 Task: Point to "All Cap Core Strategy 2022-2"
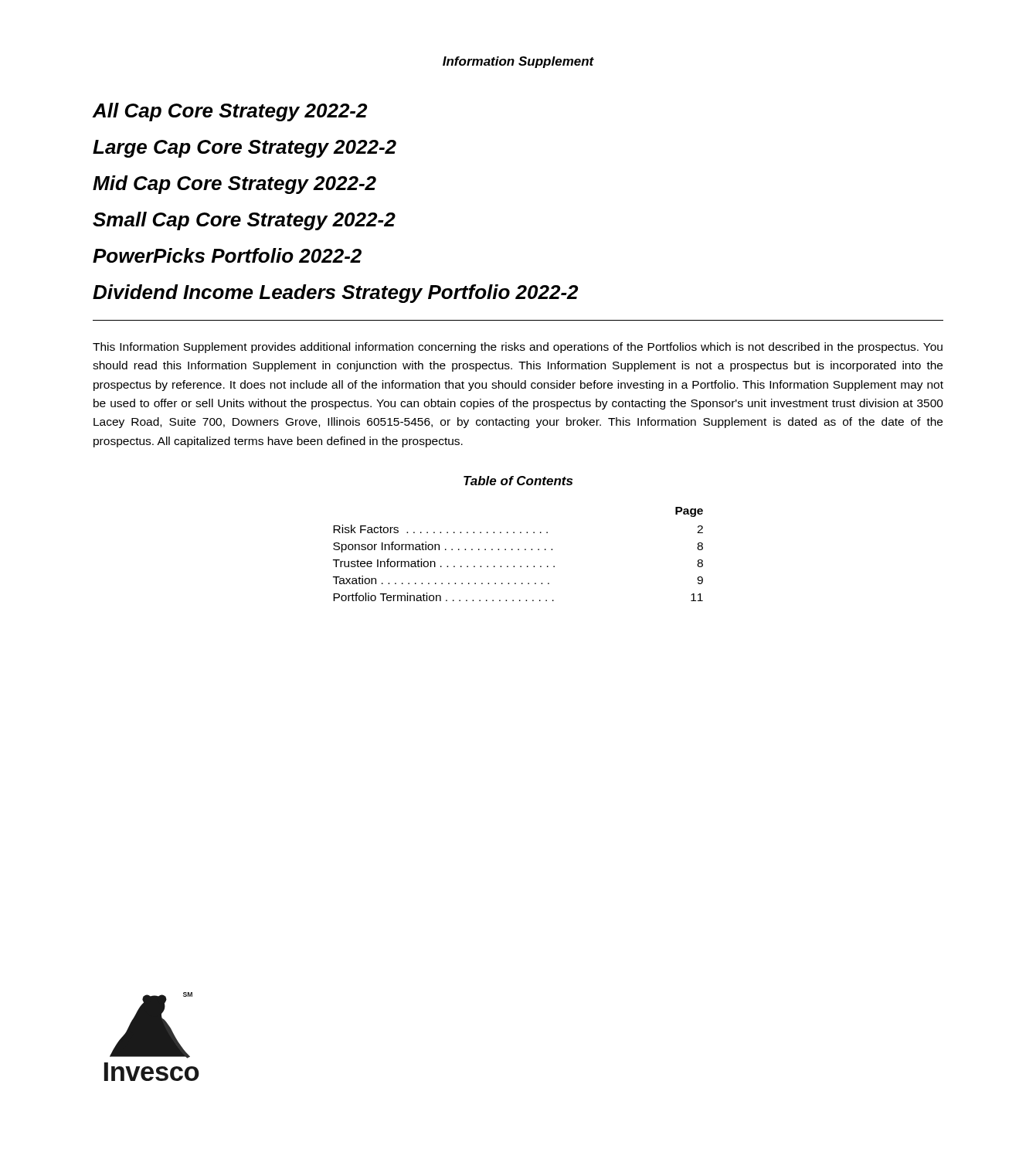(230, 110)
